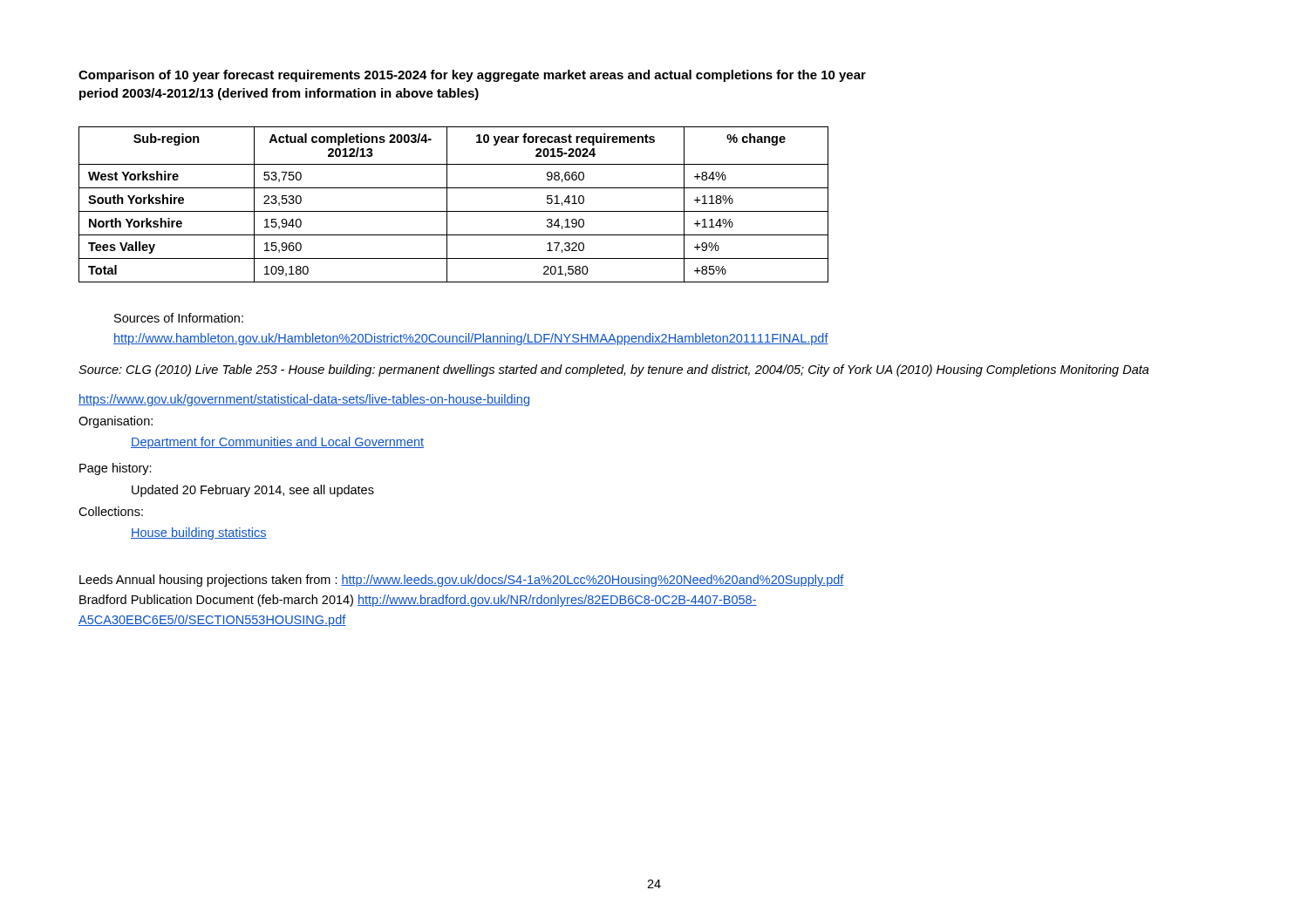Locate the region starting "Page history: Updated"
Image resolution: width=1308 pixels, height=924 pixels.
(x=226, y=501)
